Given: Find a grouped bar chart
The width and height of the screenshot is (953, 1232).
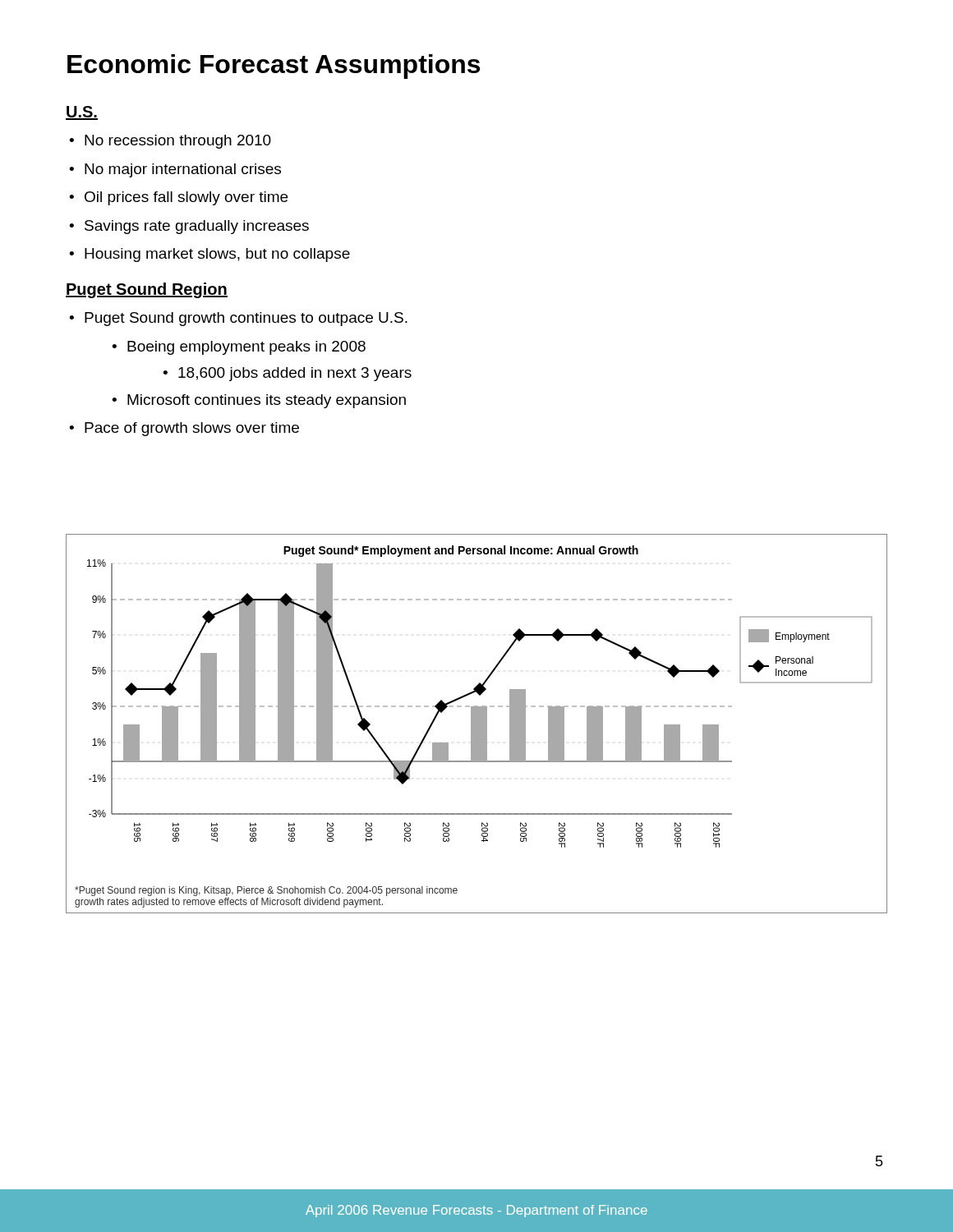Looking at the screenshot, I should coord(476,724).
